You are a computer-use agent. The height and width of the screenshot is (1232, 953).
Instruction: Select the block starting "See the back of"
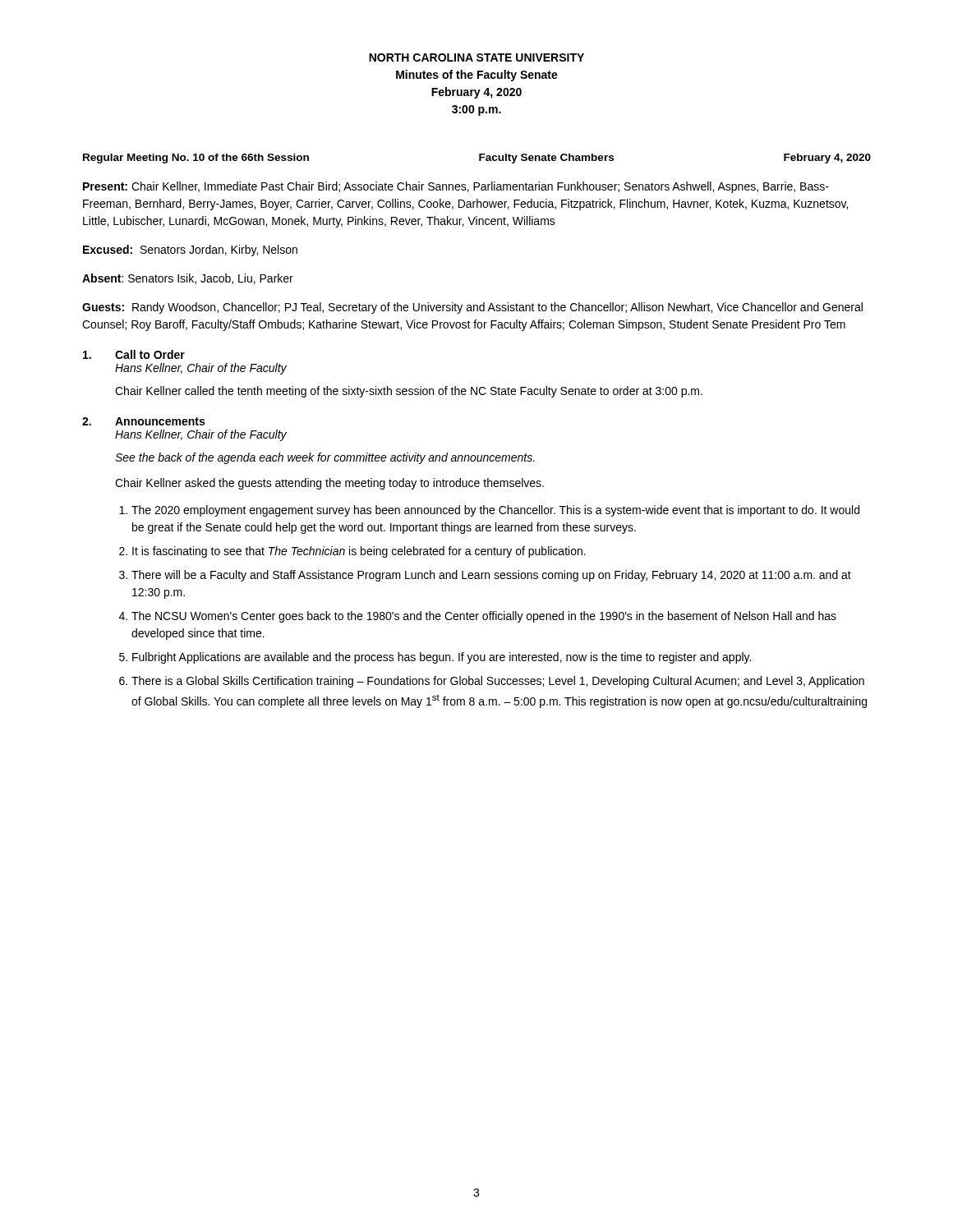click(x=325, y=458)
